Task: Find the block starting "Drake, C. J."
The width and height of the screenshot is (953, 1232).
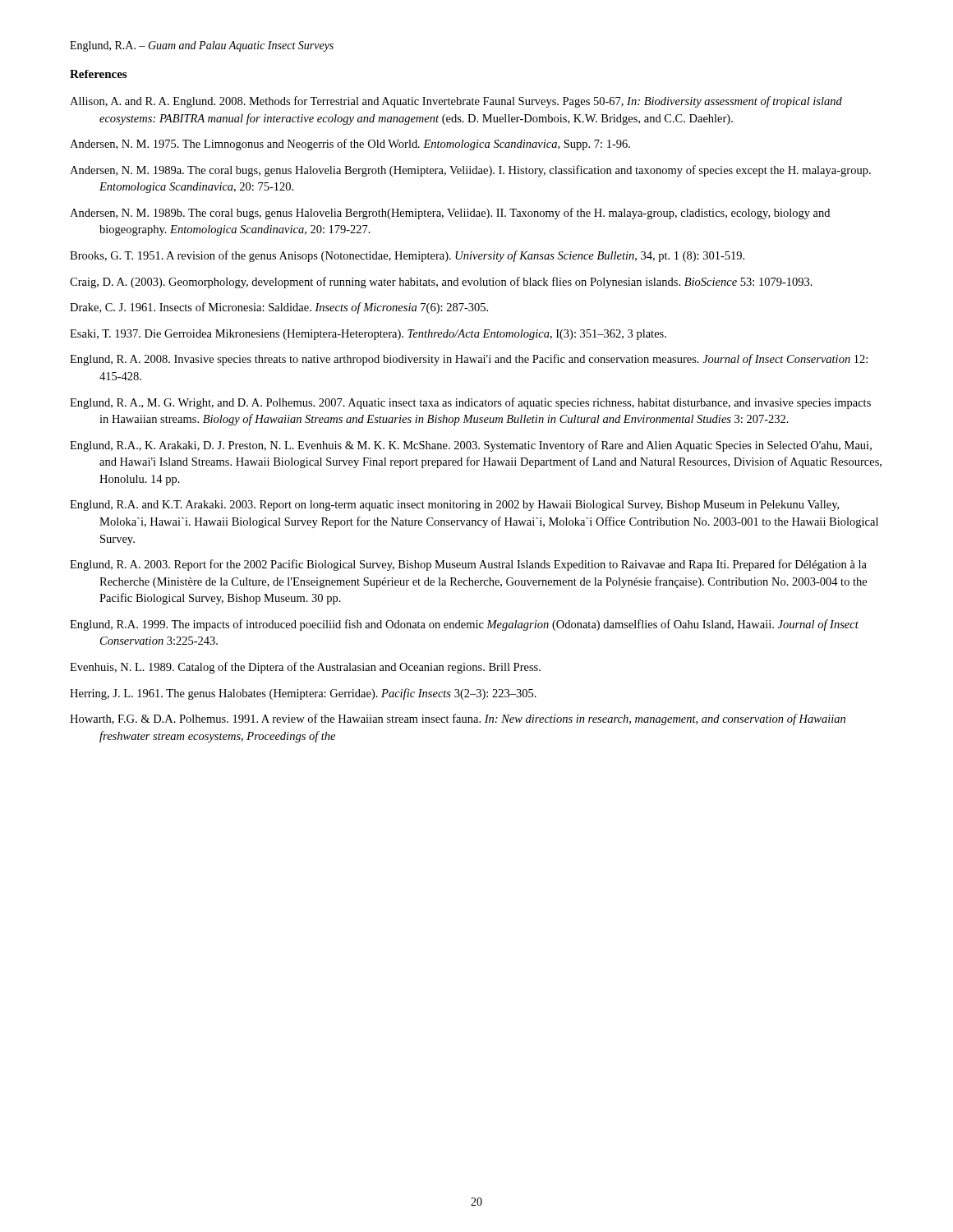Action: coord(279,307)
